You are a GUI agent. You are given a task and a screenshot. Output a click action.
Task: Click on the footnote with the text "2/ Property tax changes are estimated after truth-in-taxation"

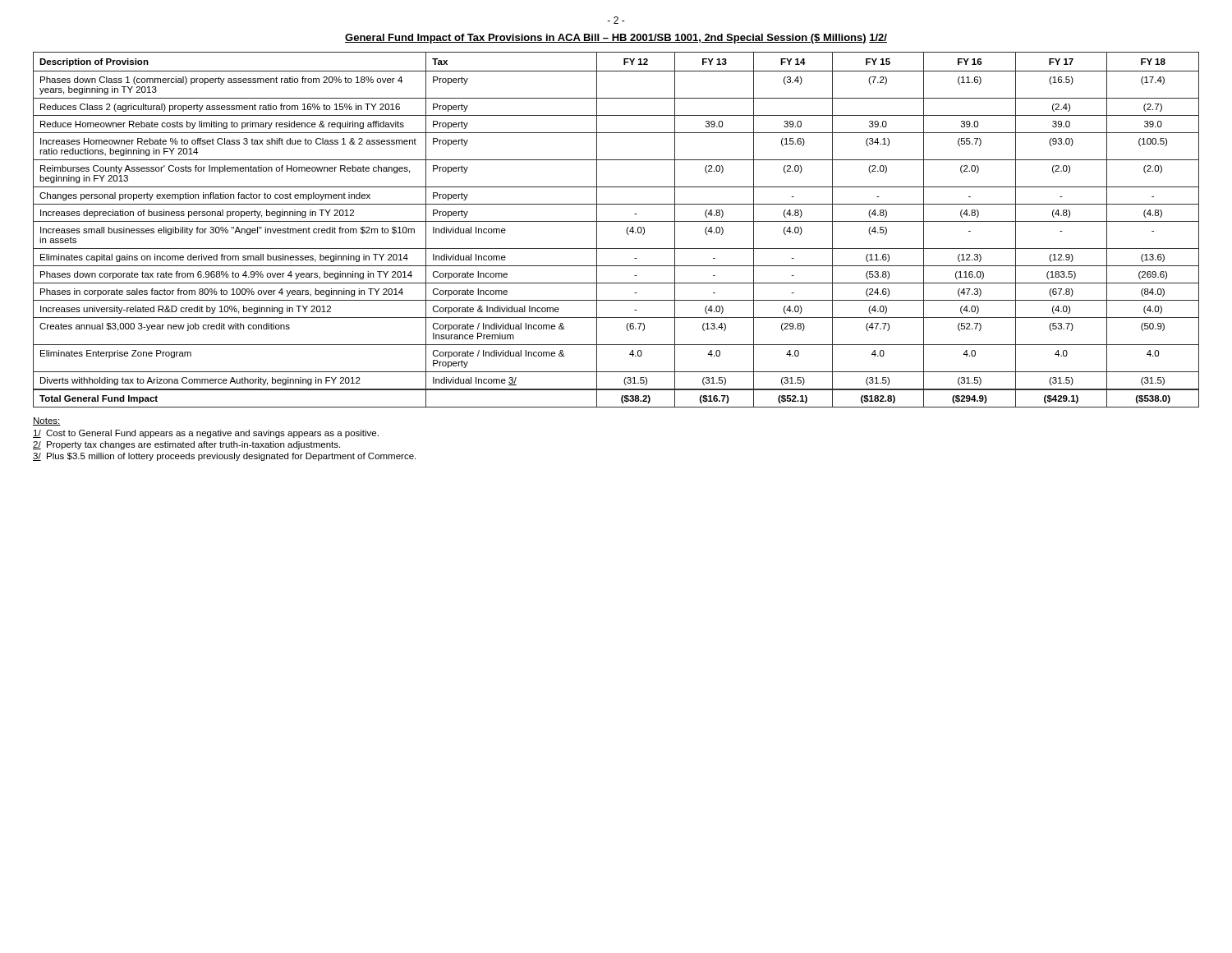(187, 444)
